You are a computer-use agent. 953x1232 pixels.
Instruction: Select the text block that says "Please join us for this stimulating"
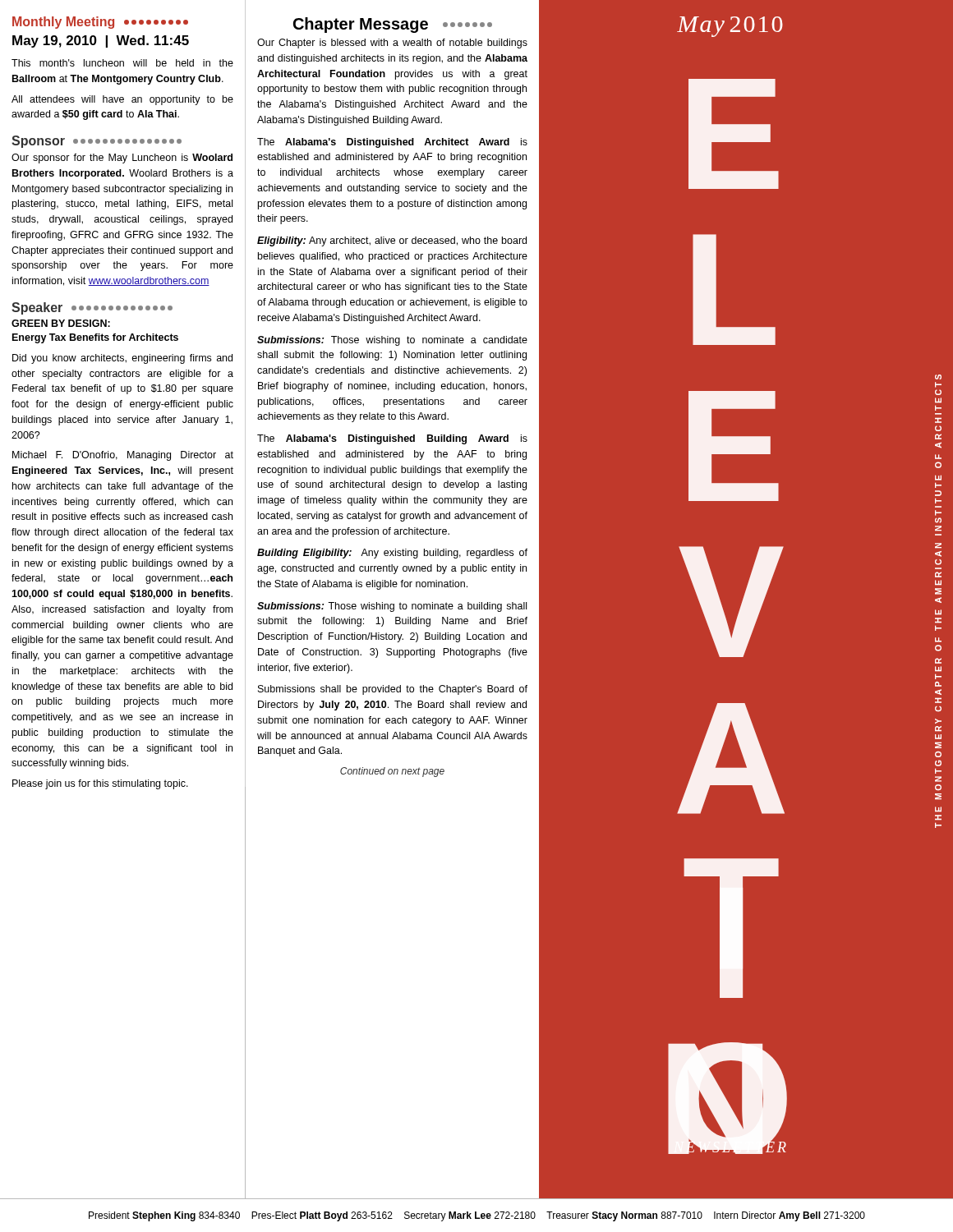122,784
